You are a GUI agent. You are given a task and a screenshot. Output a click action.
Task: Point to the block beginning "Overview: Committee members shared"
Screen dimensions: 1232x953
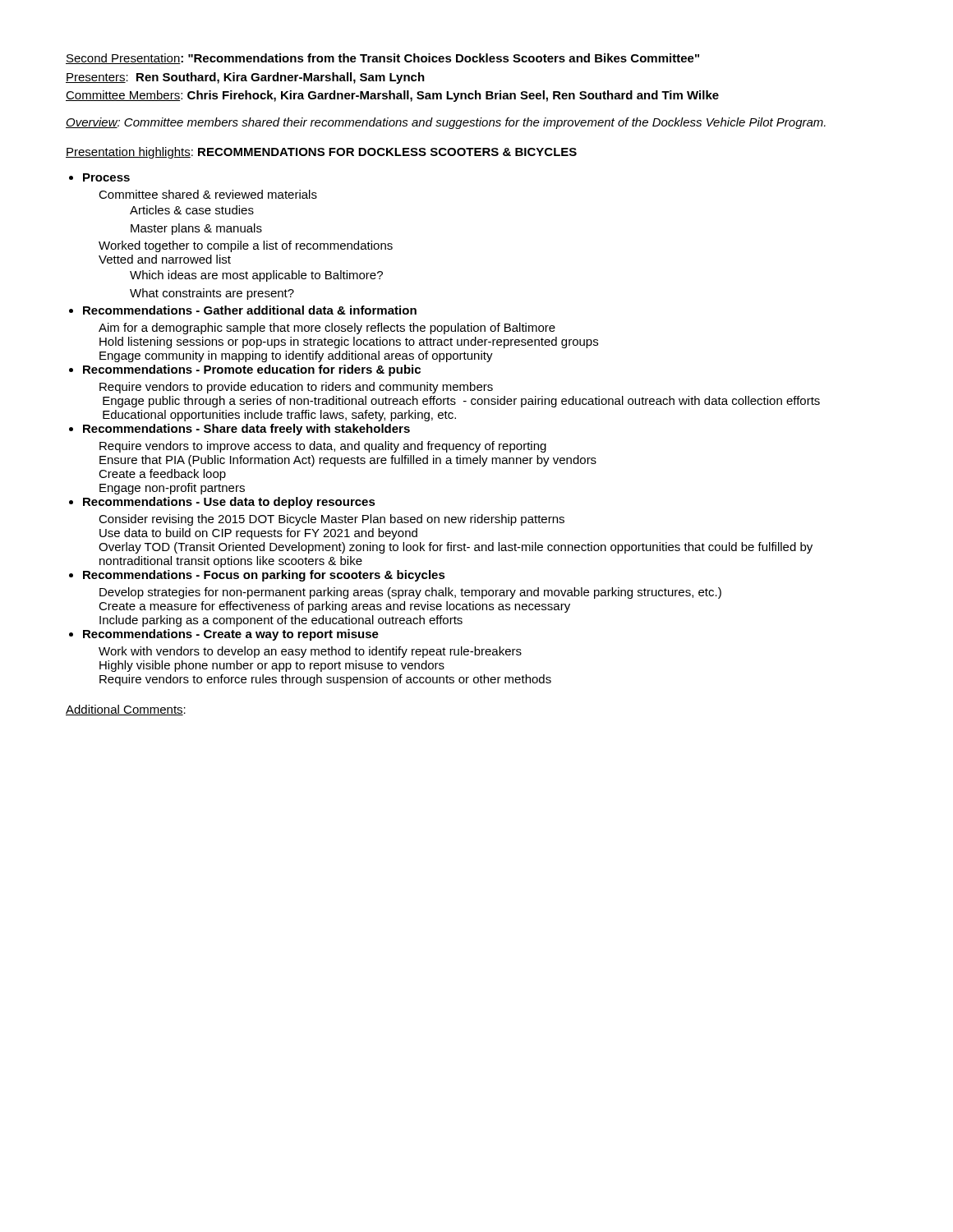tap(446, 122)
